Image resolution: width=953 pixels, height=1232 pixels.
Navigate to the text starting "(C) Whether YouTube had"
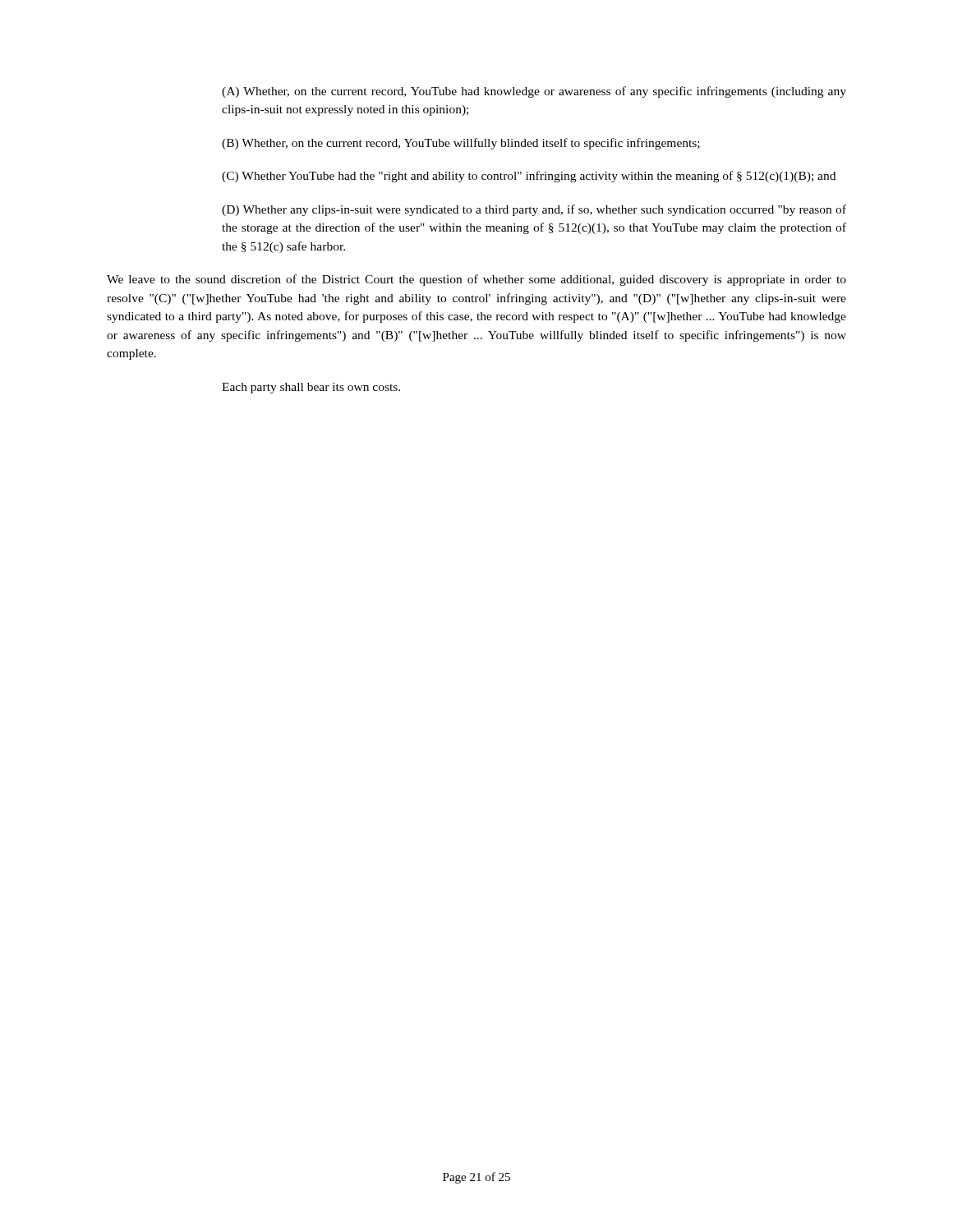[529, 176]
